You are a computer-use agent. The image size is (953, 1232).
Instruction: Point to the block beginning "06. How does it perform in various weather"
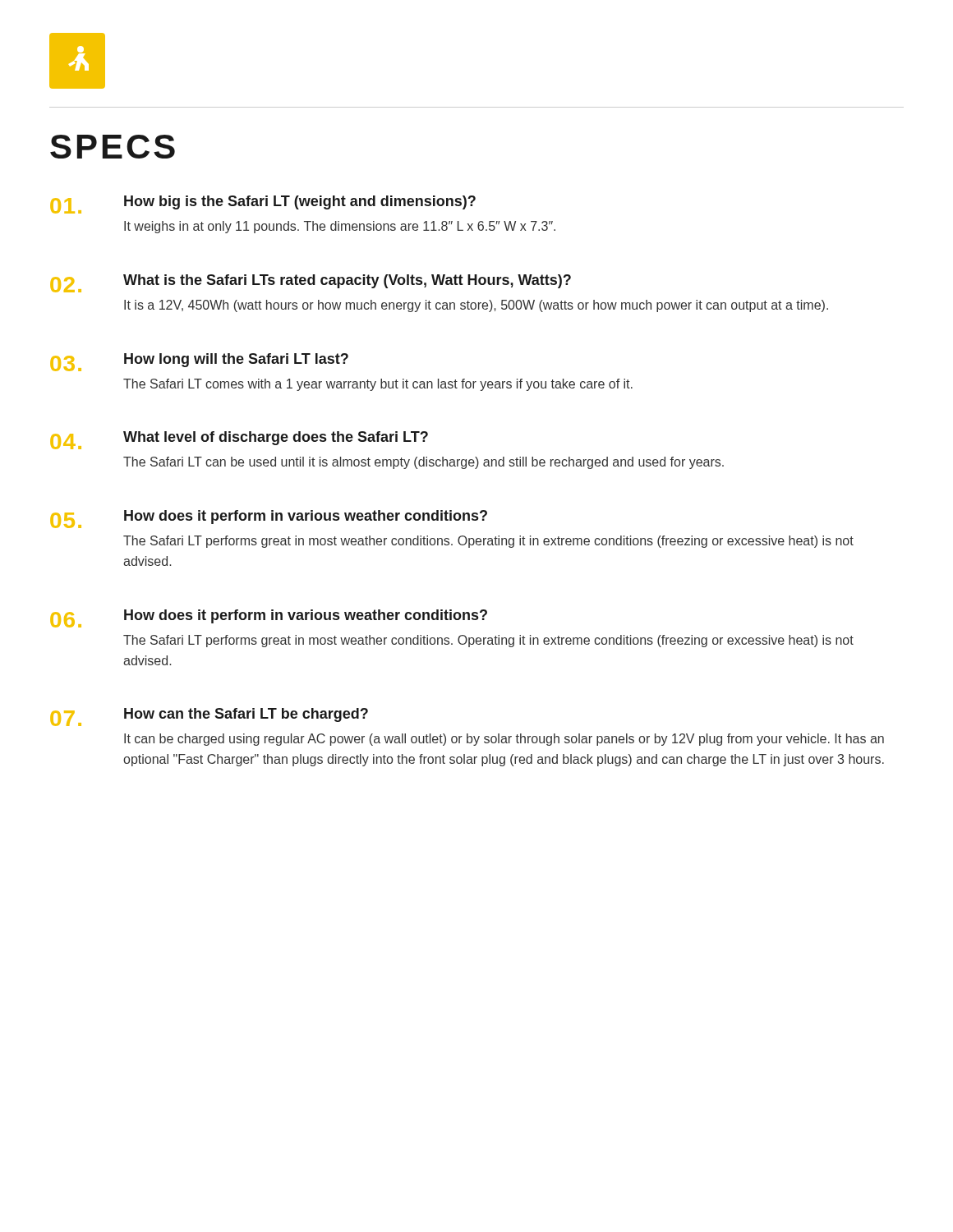coord(476,639)
